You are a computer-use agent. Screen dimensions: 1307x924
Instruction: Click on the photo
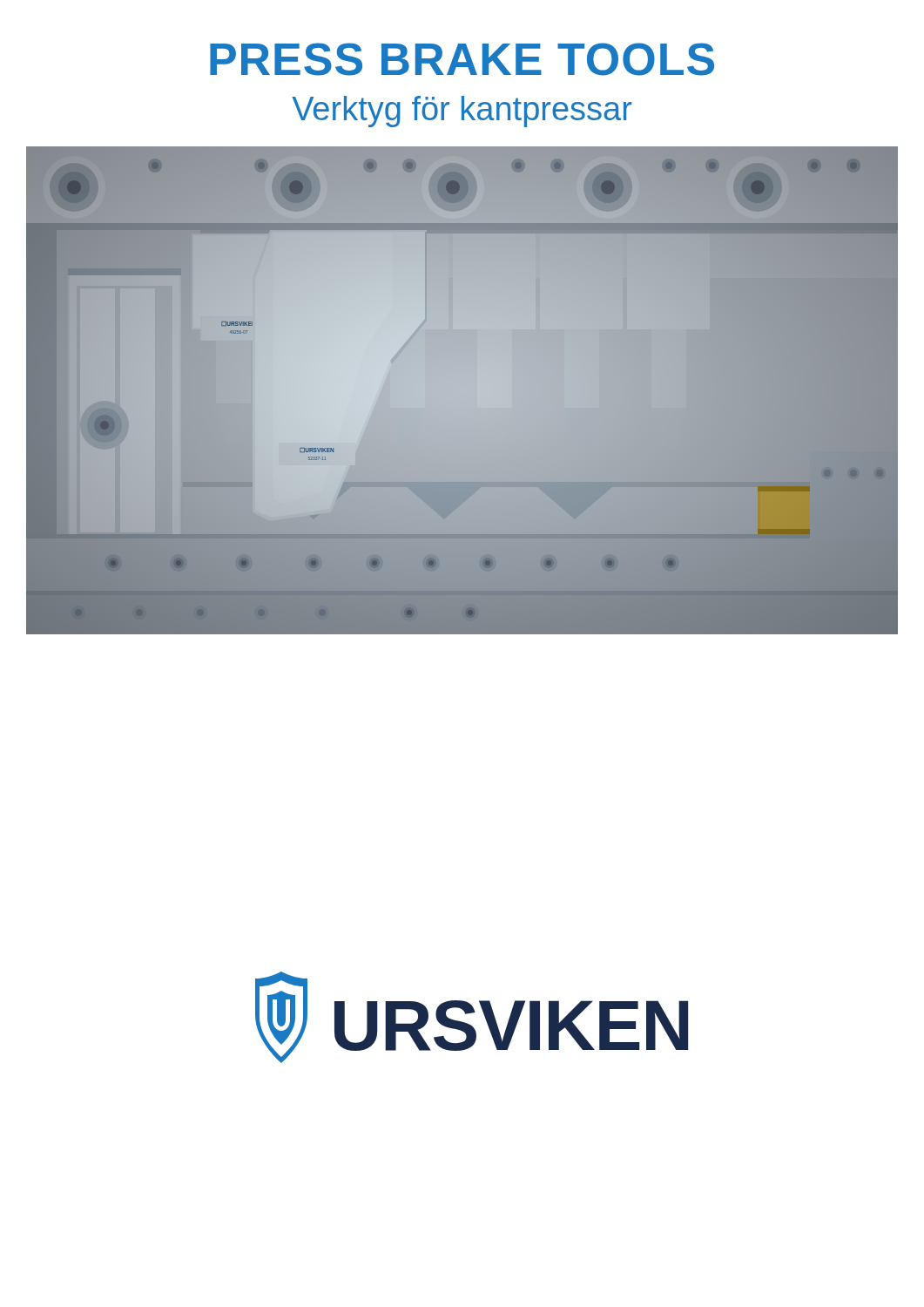[462, 390]
